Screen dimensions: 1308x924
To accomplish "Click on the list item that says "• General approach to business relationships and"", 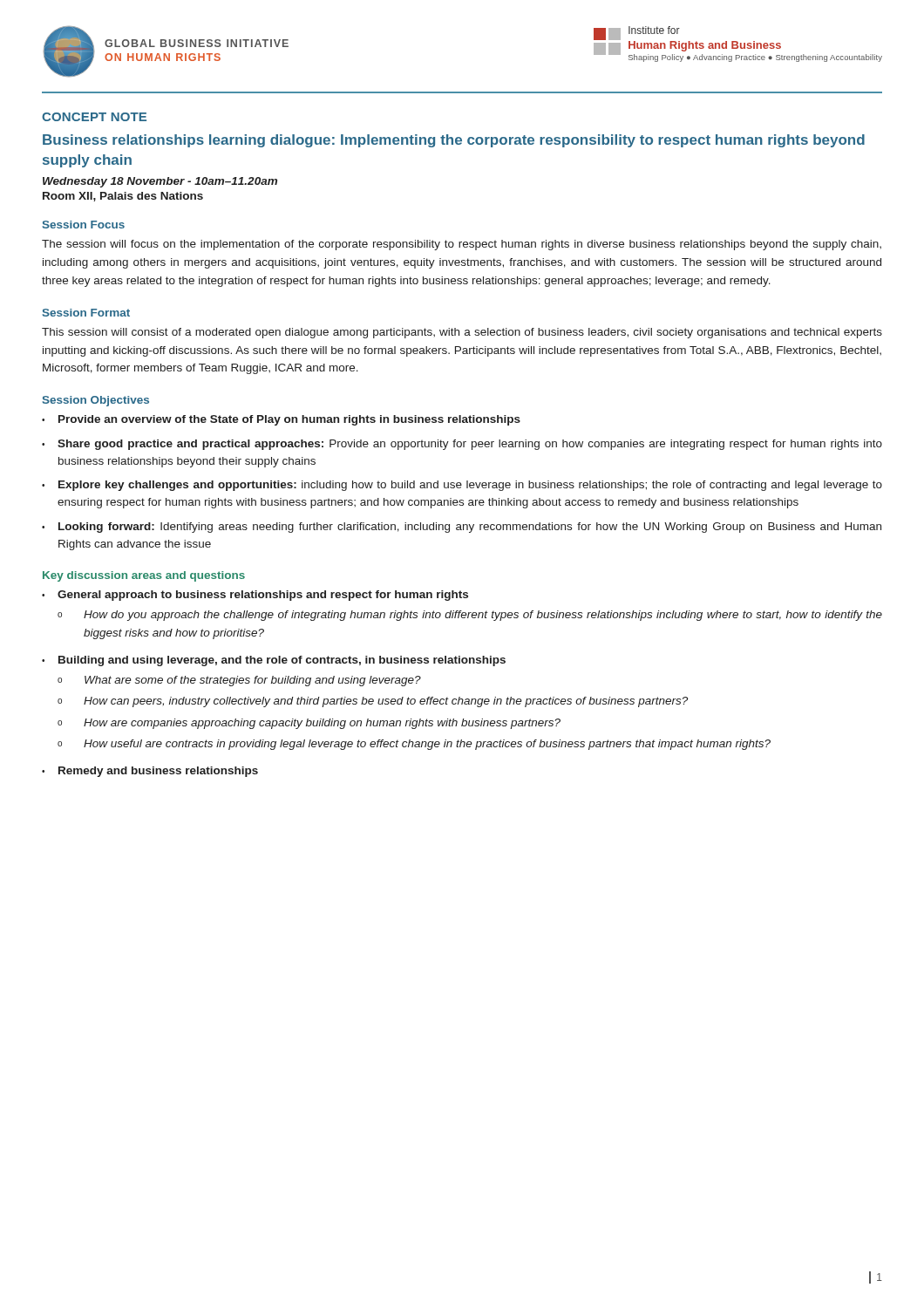I will click(x=462, y=616).
